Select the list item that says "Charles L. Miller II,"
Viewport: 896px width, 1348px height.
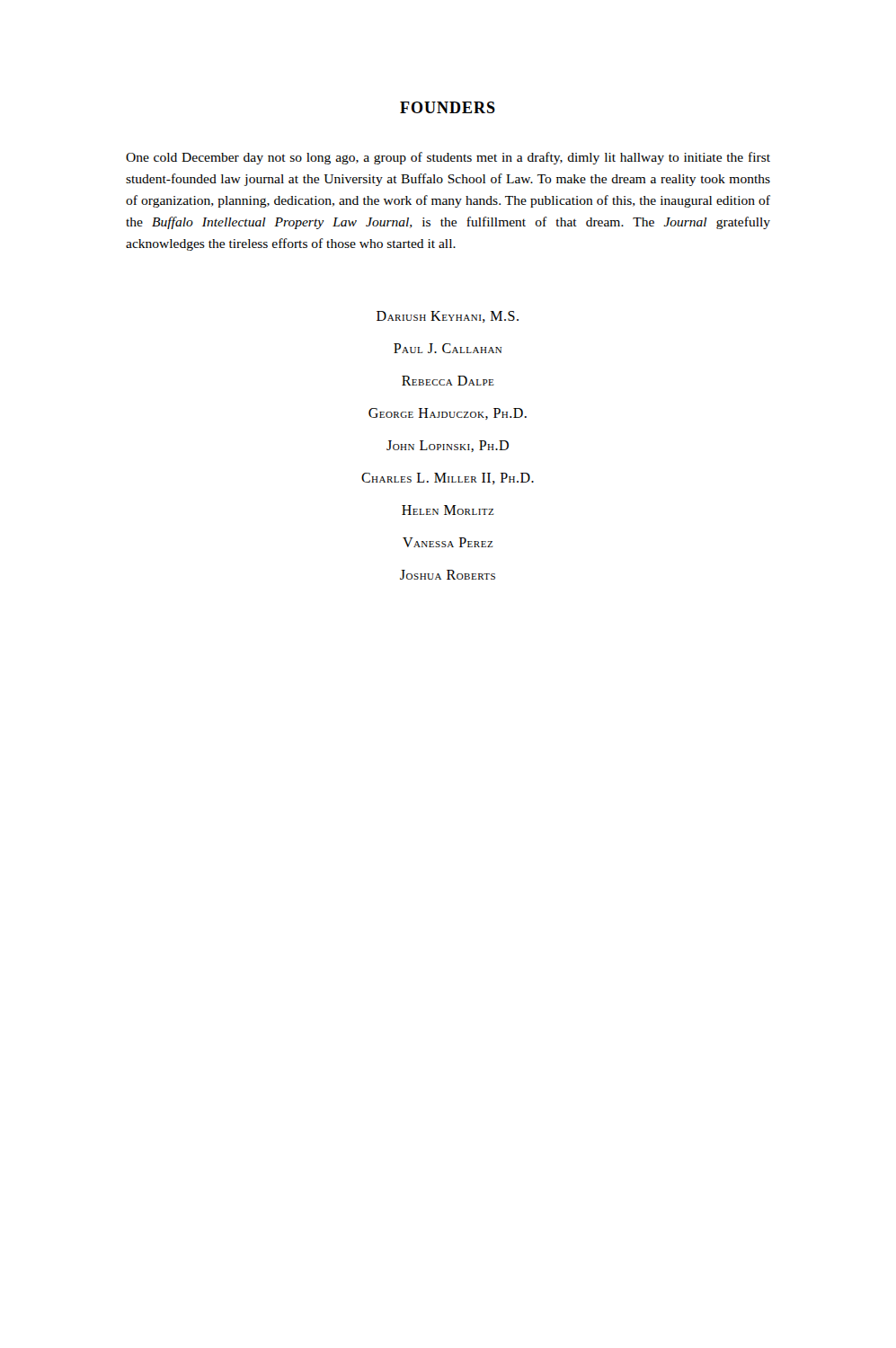click(448, 478)
